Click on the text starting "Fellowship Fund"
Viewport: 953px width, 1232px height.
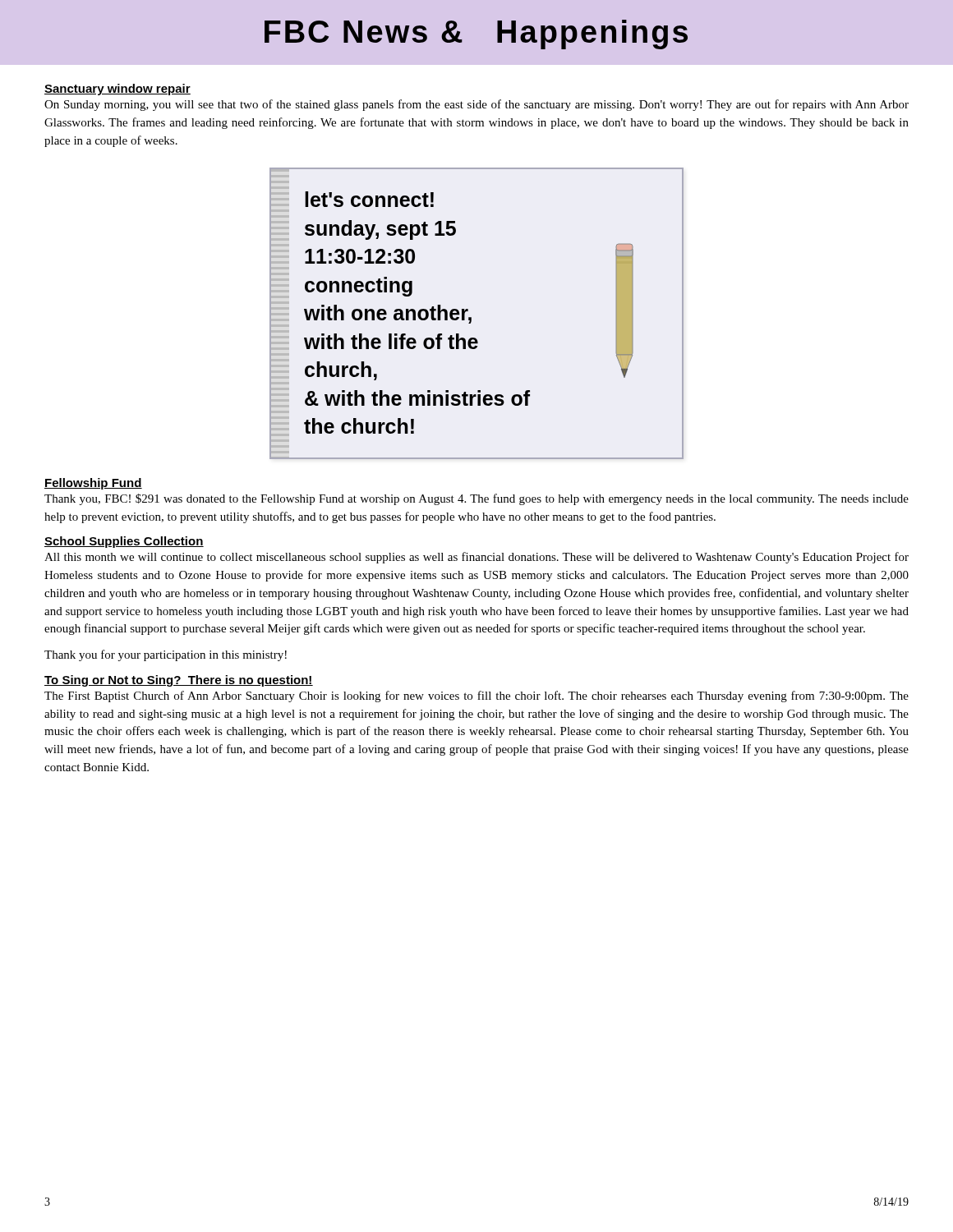[x=93, y=482]
